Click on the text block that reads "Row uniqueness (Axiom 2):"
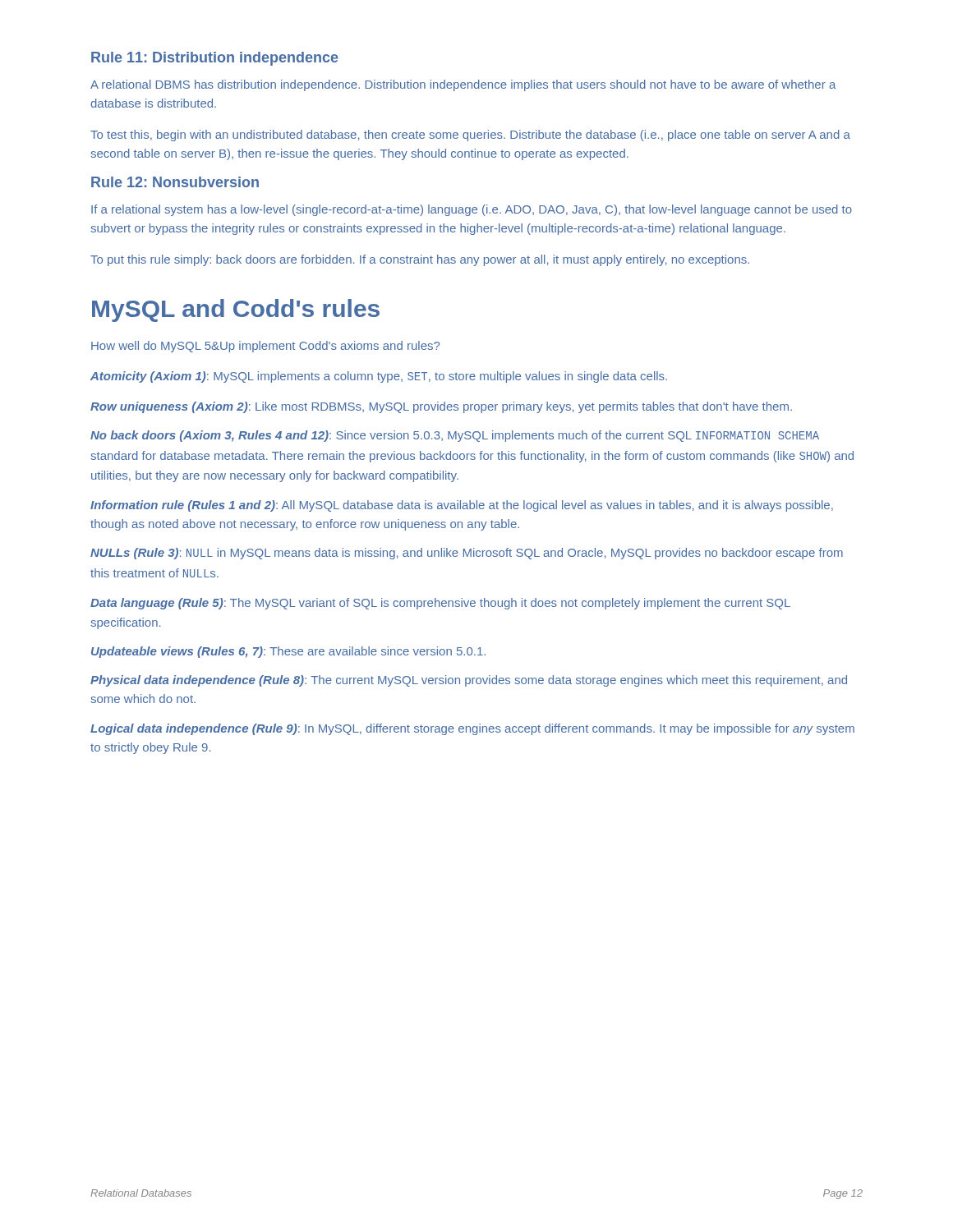953x1232 pixels. tap(442, 406)
